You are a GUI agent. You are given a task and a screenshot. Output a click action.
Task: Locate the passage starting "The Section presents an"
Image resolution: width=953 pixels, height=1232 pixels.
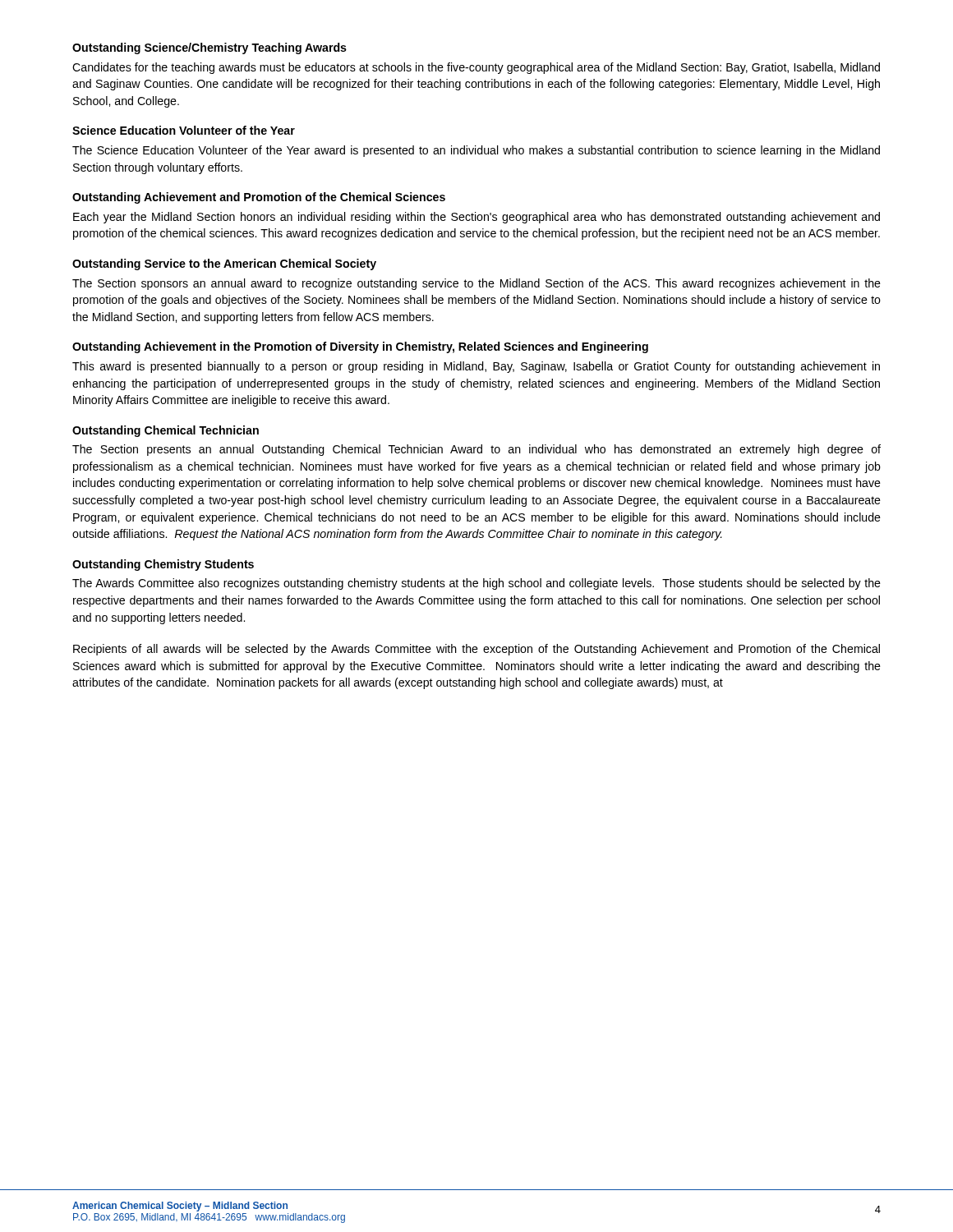[x=476, y=492]
